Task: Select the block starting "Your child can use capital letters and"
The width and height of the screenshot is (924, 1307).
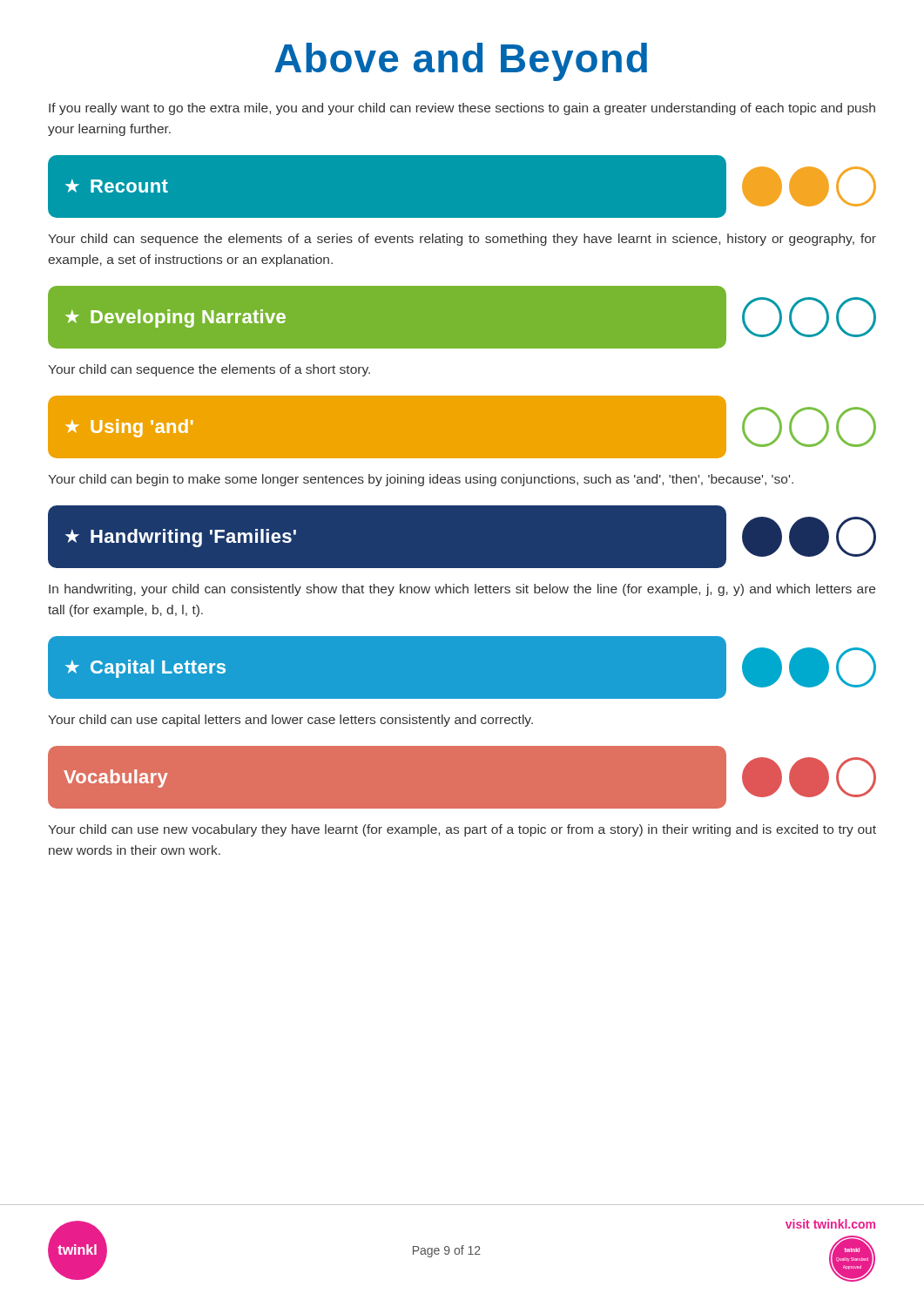Action: (291, 719)
